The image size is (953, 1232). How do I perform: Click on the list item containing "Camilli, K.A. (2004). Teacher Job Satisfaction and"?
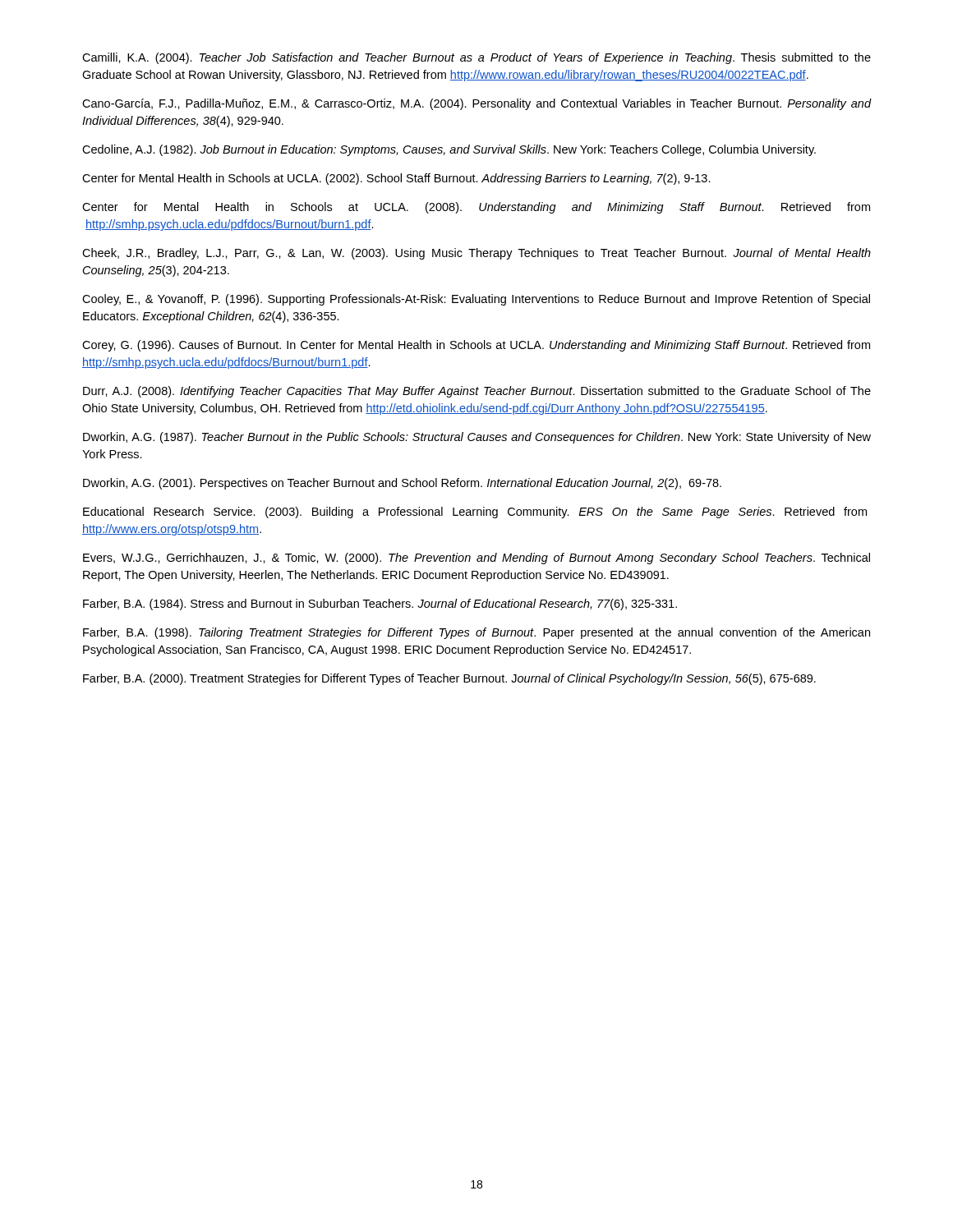click(x=476, y=67)
